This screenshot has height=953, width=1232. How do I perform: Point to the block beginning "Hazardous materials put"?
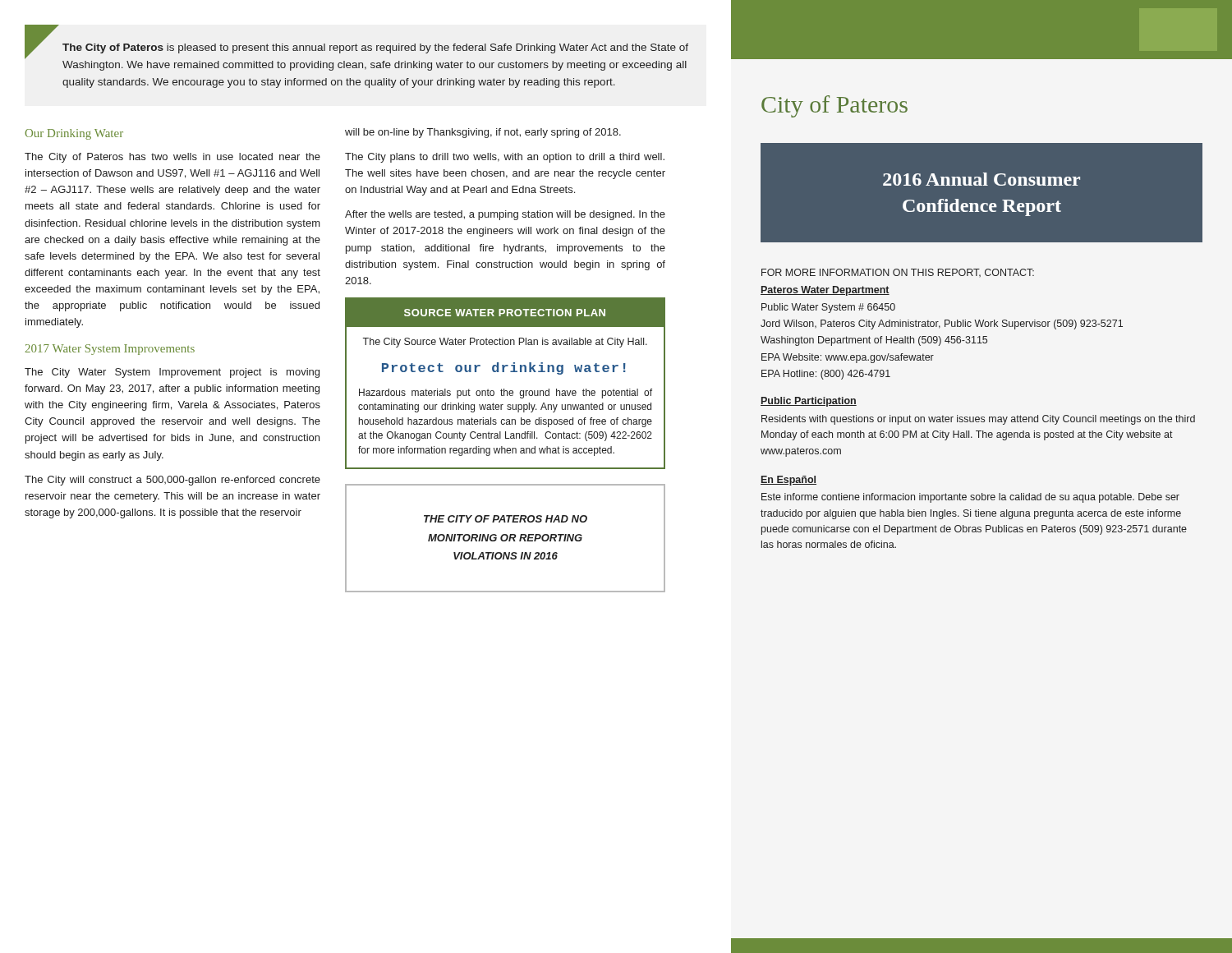click(505, 421)
